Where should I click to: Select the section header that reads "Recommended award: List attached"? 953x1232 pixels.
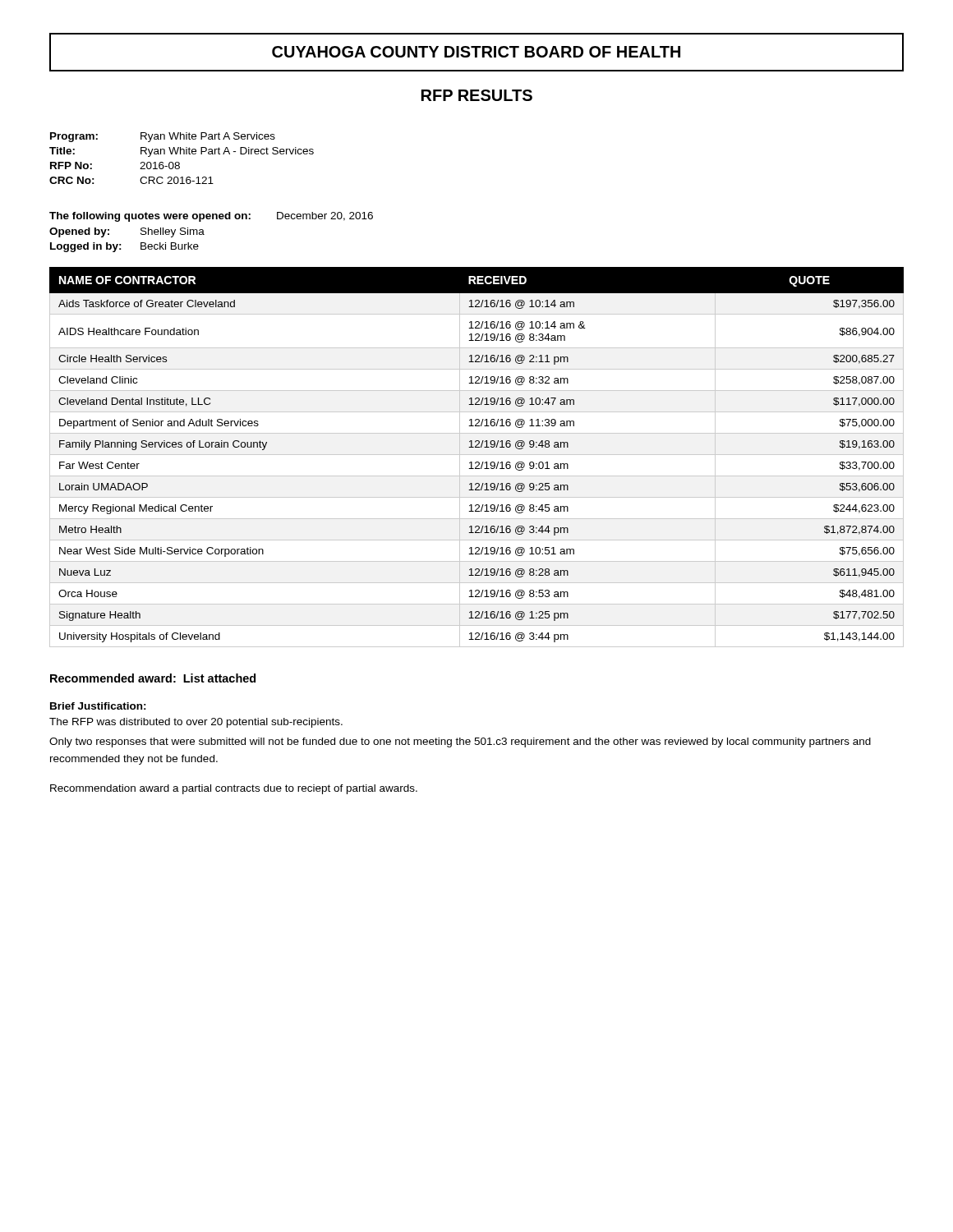coord(153,678)
